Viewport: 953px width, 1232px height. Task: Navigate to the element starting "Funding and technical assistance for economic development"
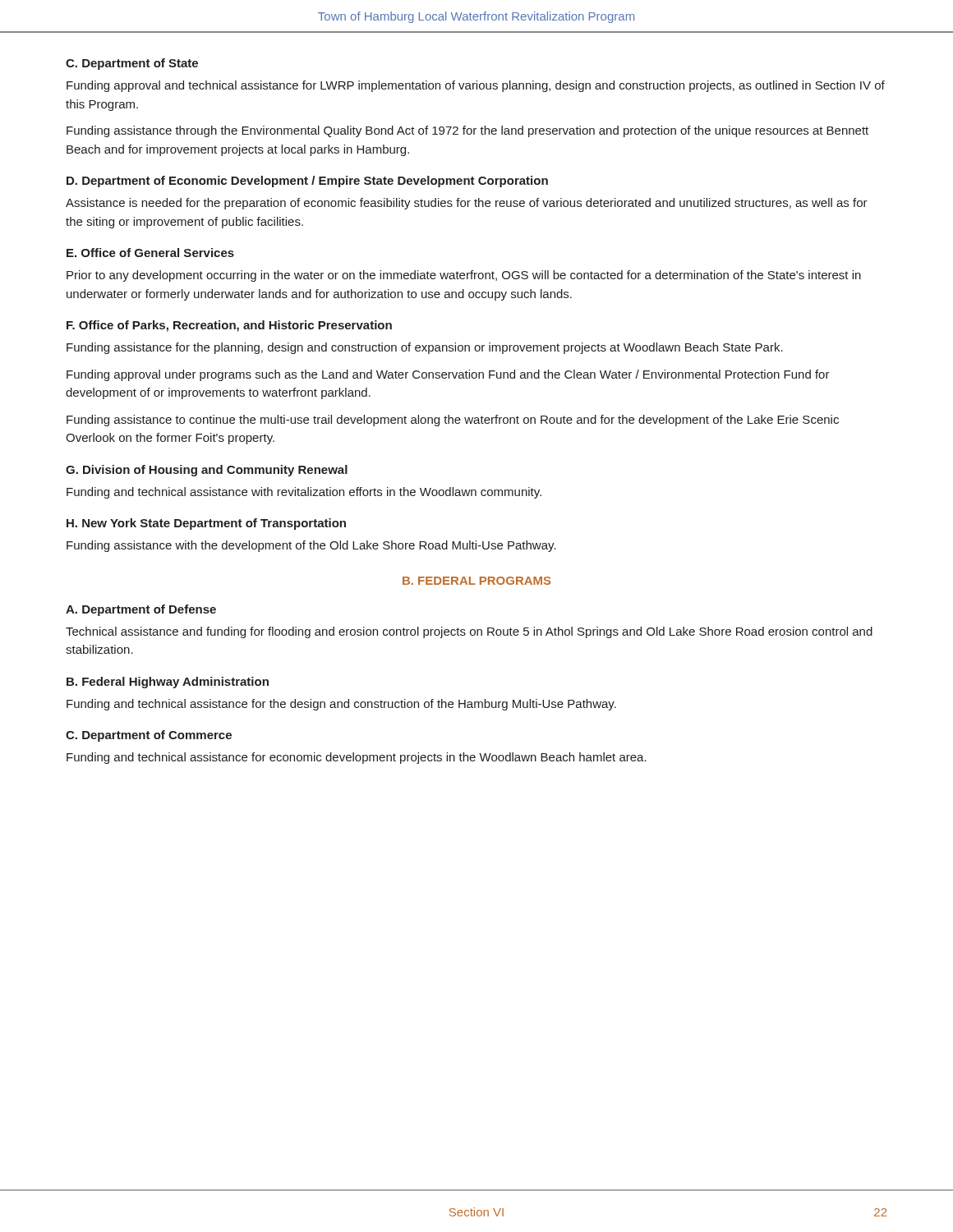(x=356, y=757)
